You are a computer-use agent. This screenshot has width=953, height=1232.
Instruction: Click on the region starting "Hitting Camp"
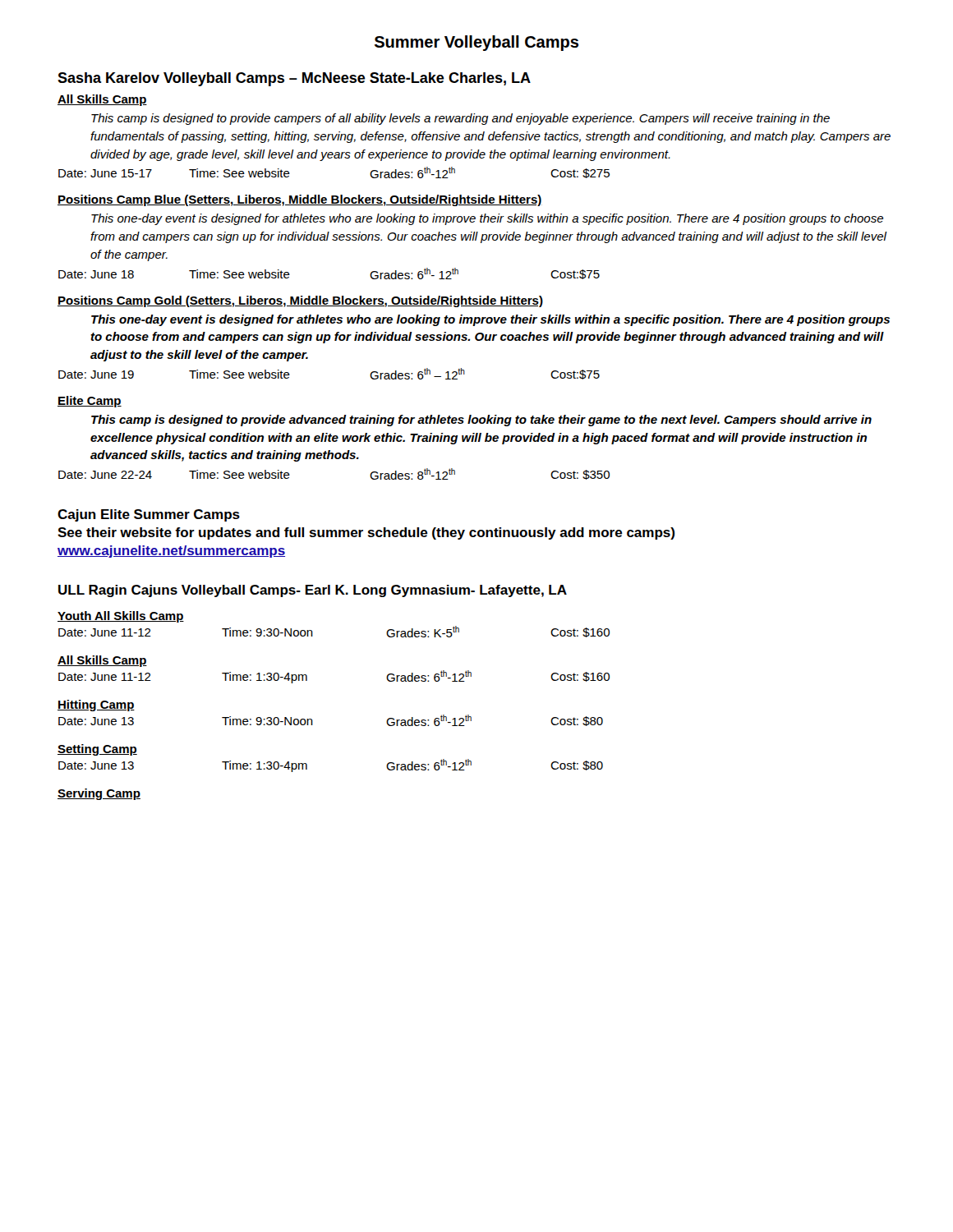point(96,704)
